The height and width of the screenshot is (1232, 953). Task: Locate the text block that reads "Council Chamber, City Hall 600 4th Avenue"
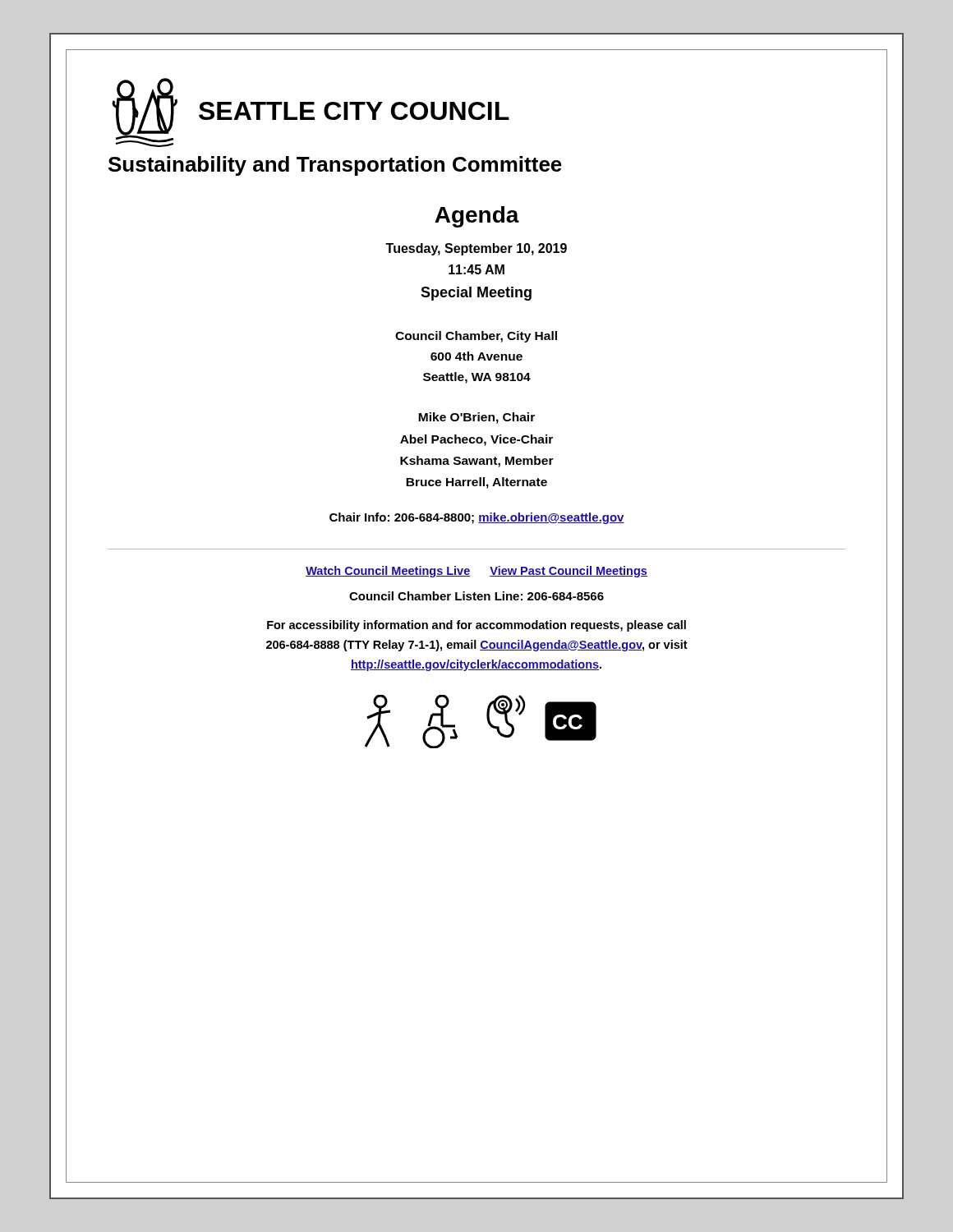coord(476,357)
